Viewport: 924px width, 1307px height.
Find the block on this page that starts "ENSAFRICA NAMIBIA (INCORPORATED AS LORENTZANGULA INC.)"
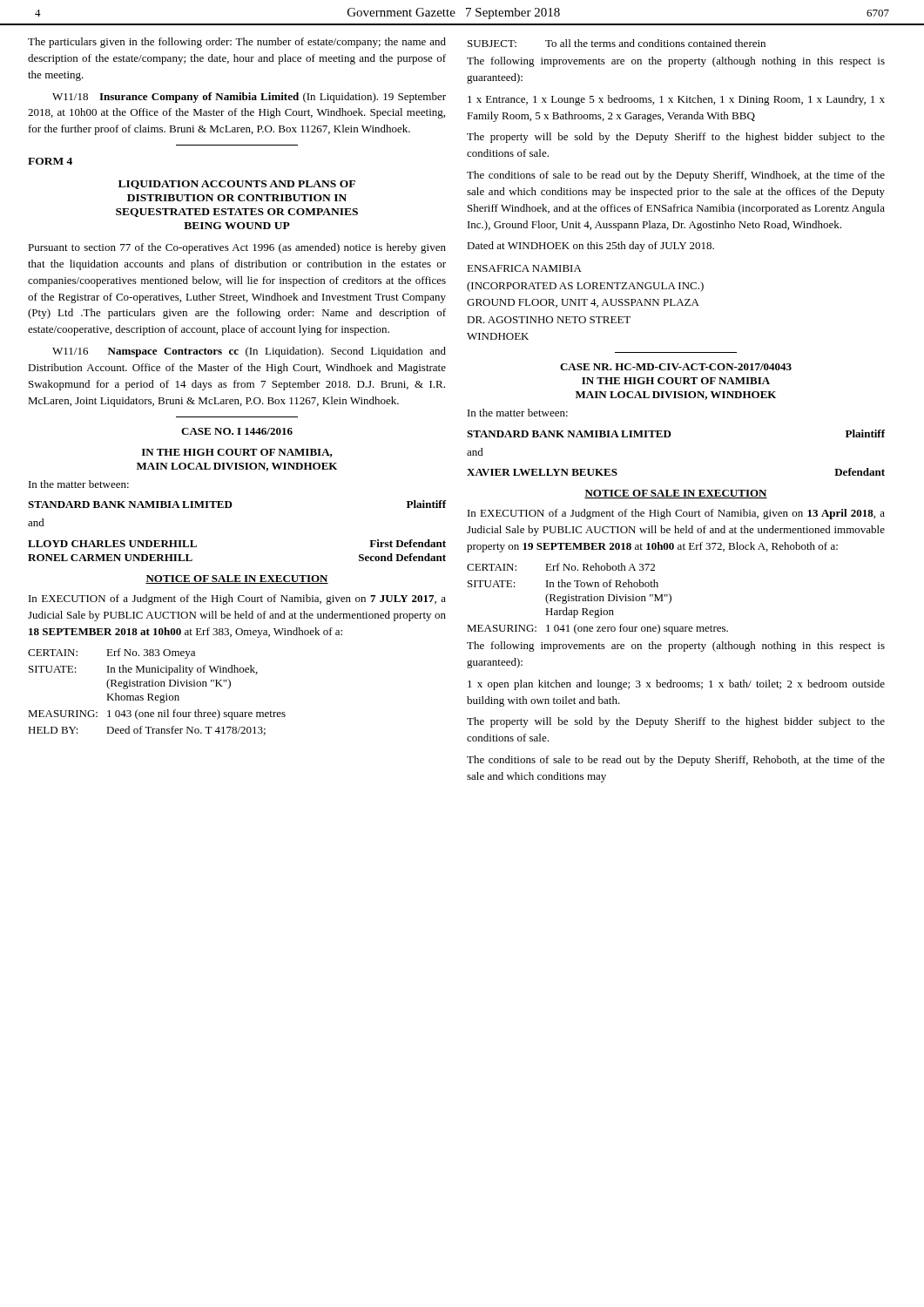click(x=585, y=302)
